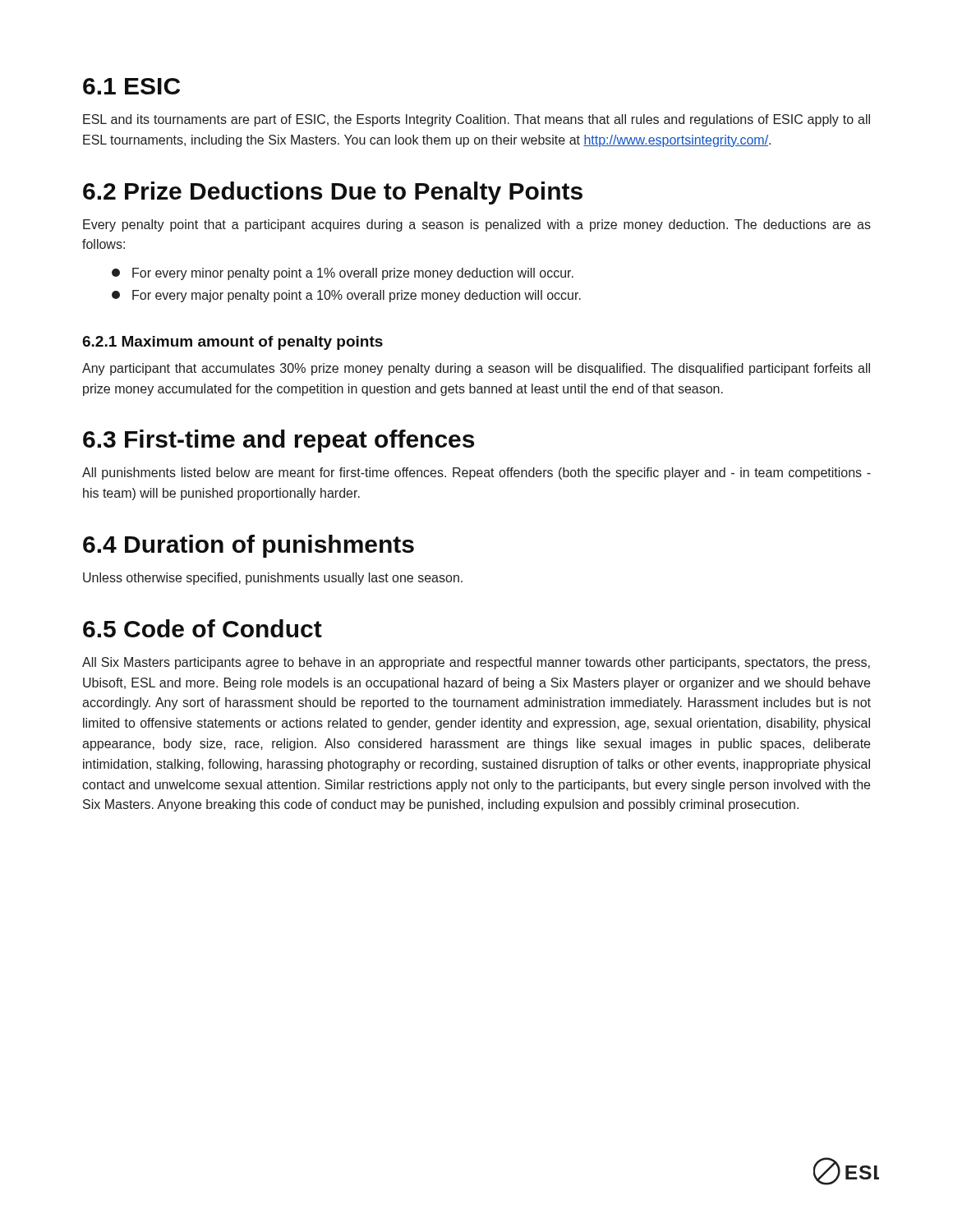Click where it says "6.5 Code of Conduct"

pos(203,628)
